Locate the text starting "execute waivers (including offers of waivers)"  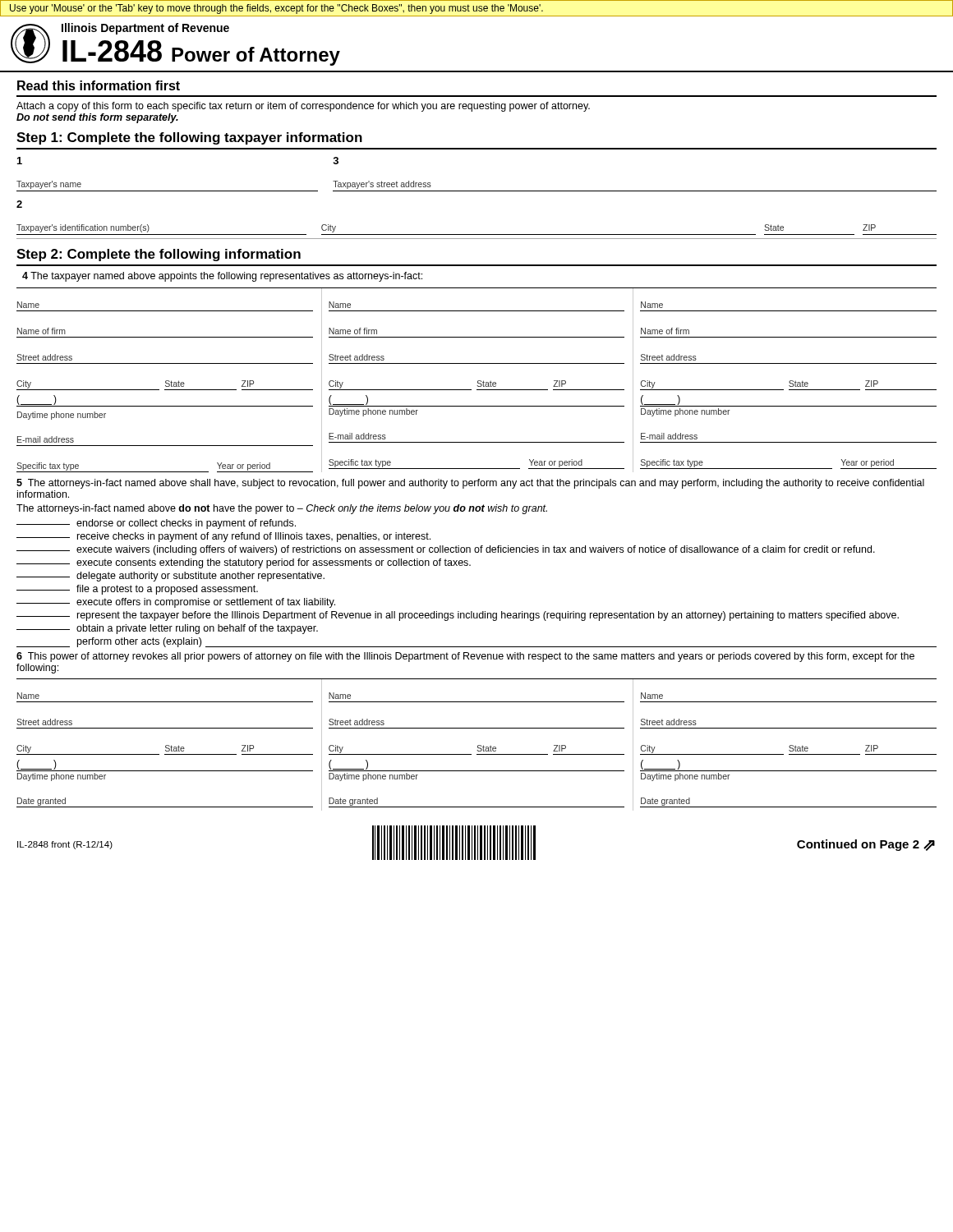pos(446,550)
